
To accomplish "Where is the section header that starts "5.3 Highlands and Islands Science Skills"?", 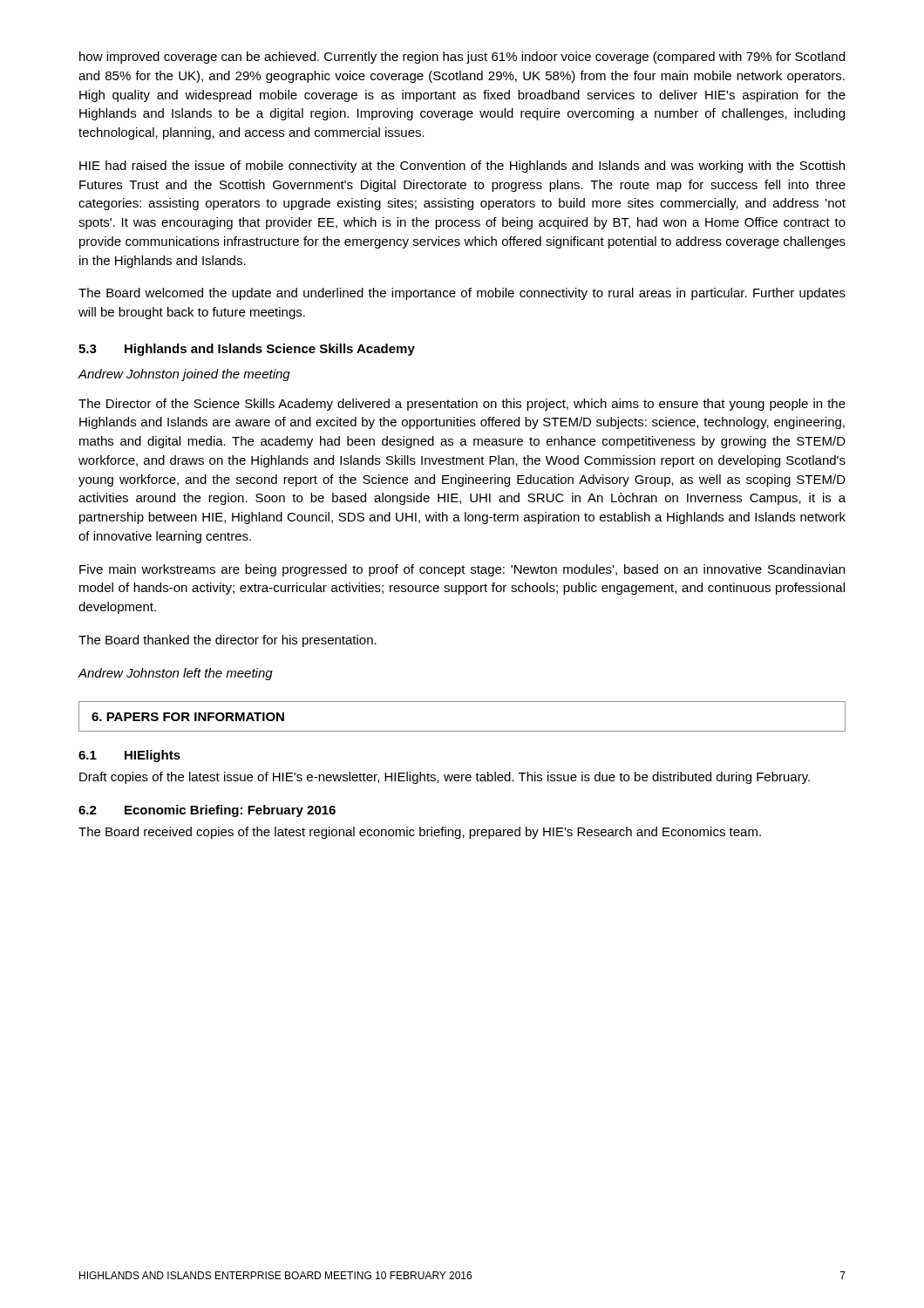I will click(x=247, y=348).
